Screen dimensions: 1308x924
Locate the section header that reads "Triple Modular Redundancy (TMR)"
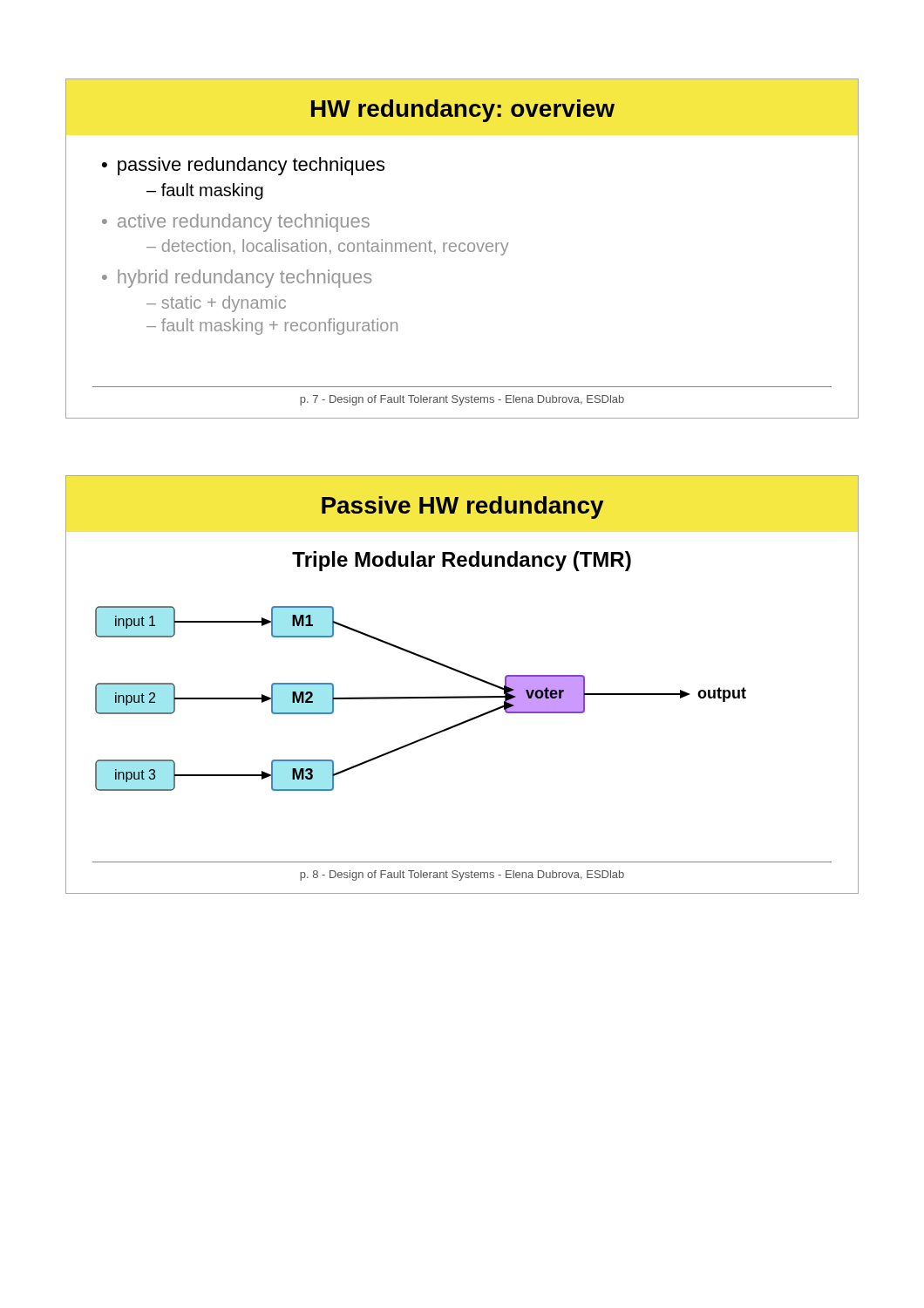[x=462, y=559]
